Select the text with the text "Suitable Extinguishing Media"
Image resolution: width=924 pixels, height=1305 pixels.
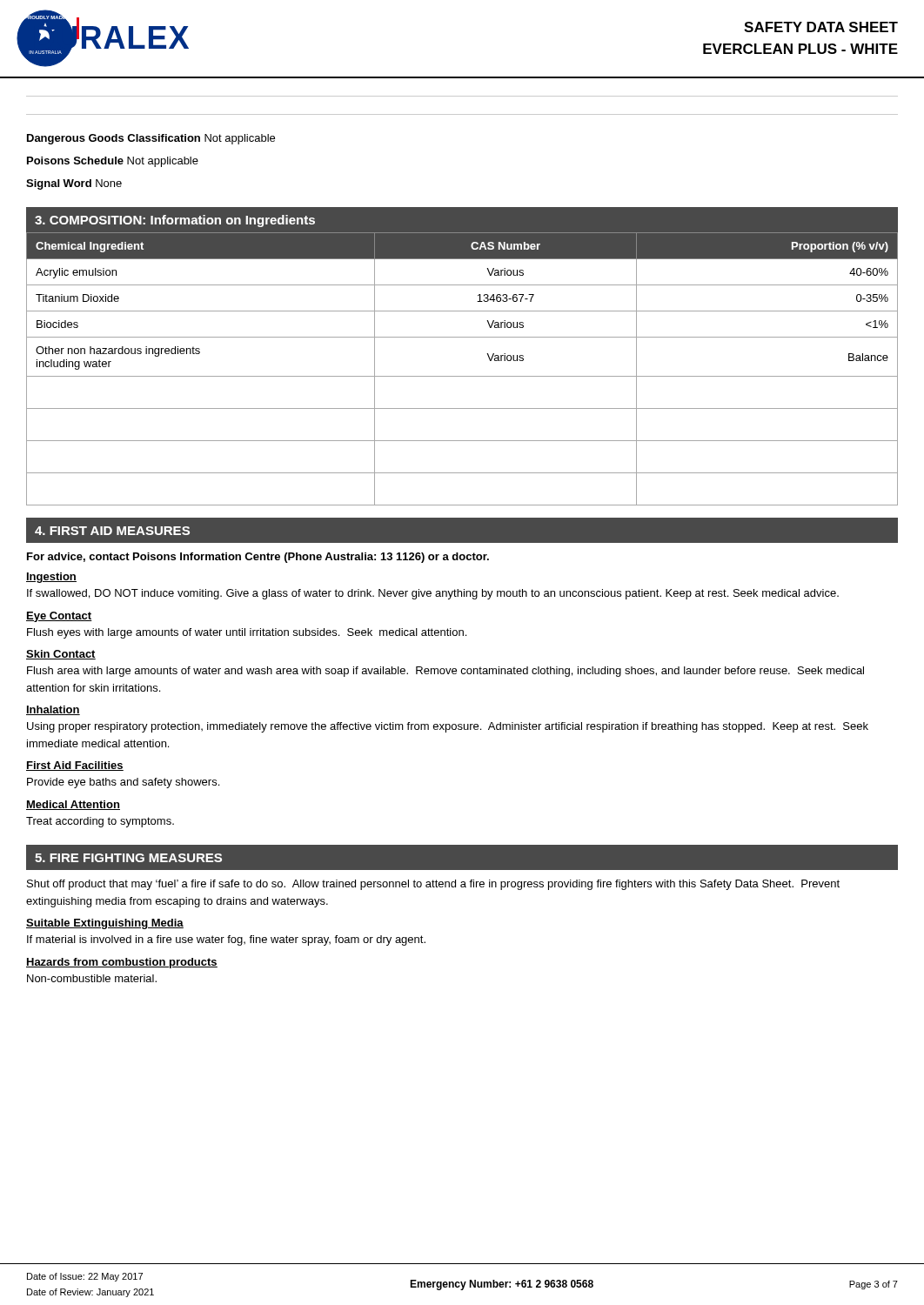[x=105, y=923]
